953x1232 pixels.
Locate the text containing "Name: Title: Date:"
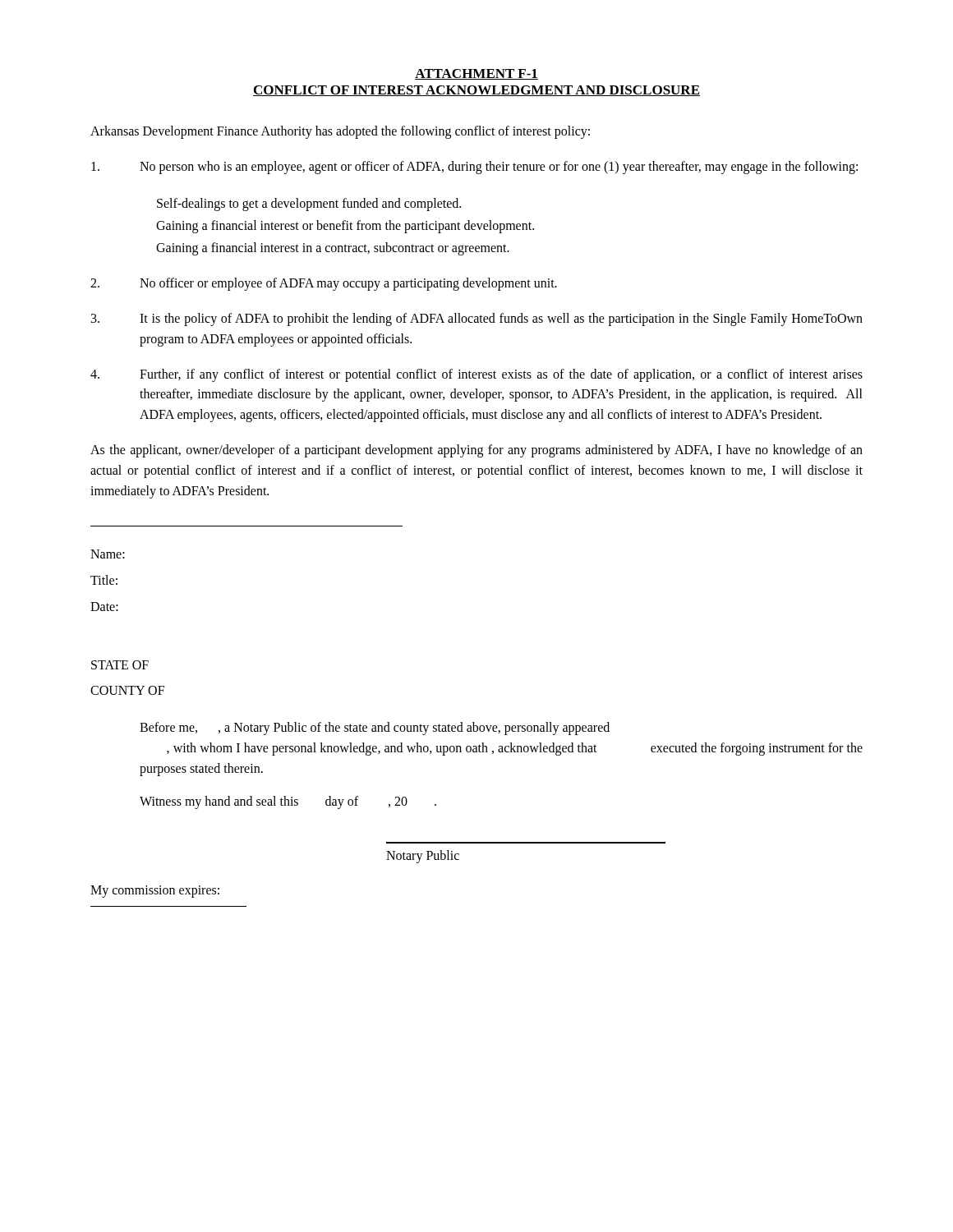coord(108,554)
